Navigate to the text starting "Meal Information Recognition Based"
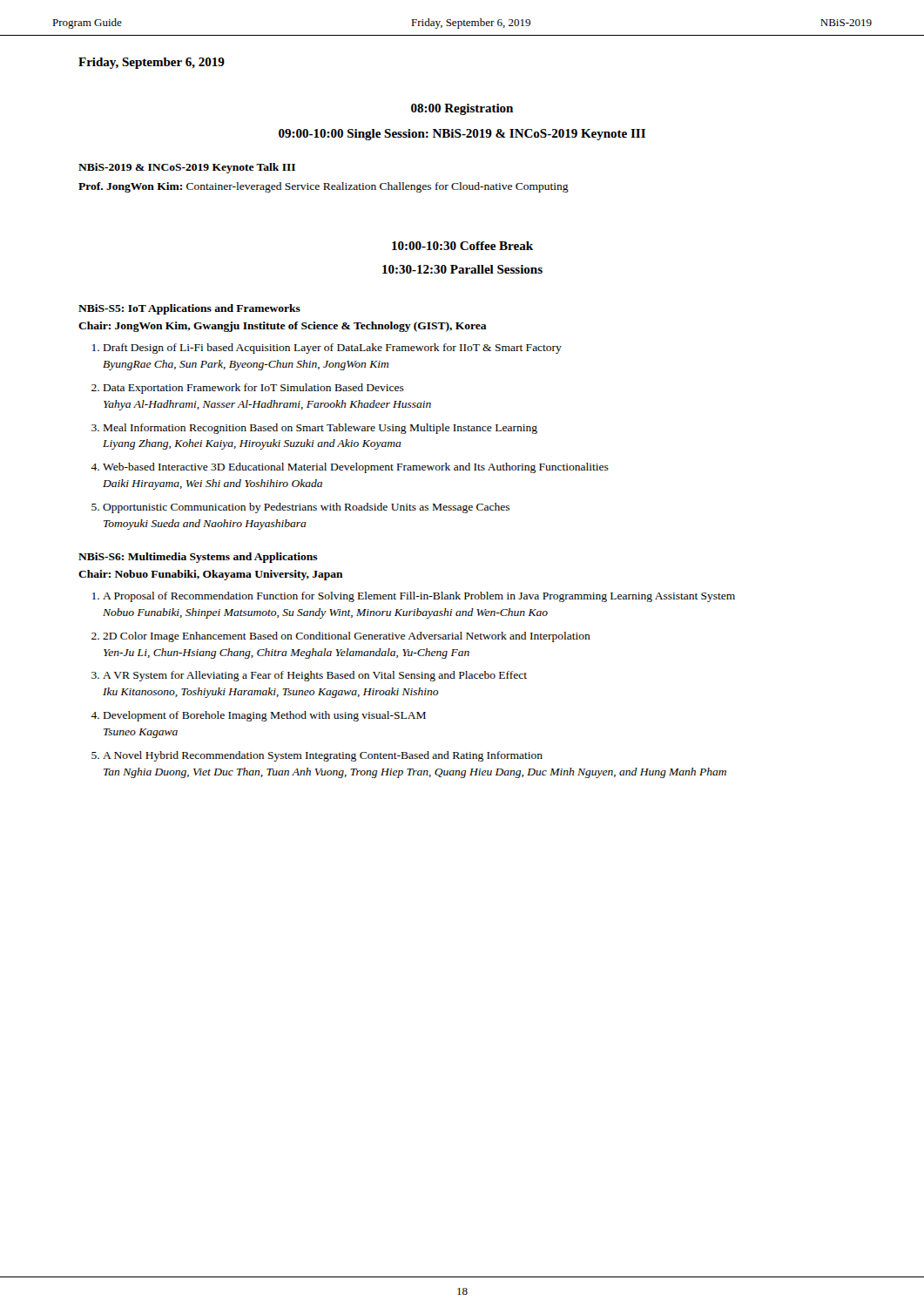Viewport: 924px width, 1307px height. pos(474,436)
